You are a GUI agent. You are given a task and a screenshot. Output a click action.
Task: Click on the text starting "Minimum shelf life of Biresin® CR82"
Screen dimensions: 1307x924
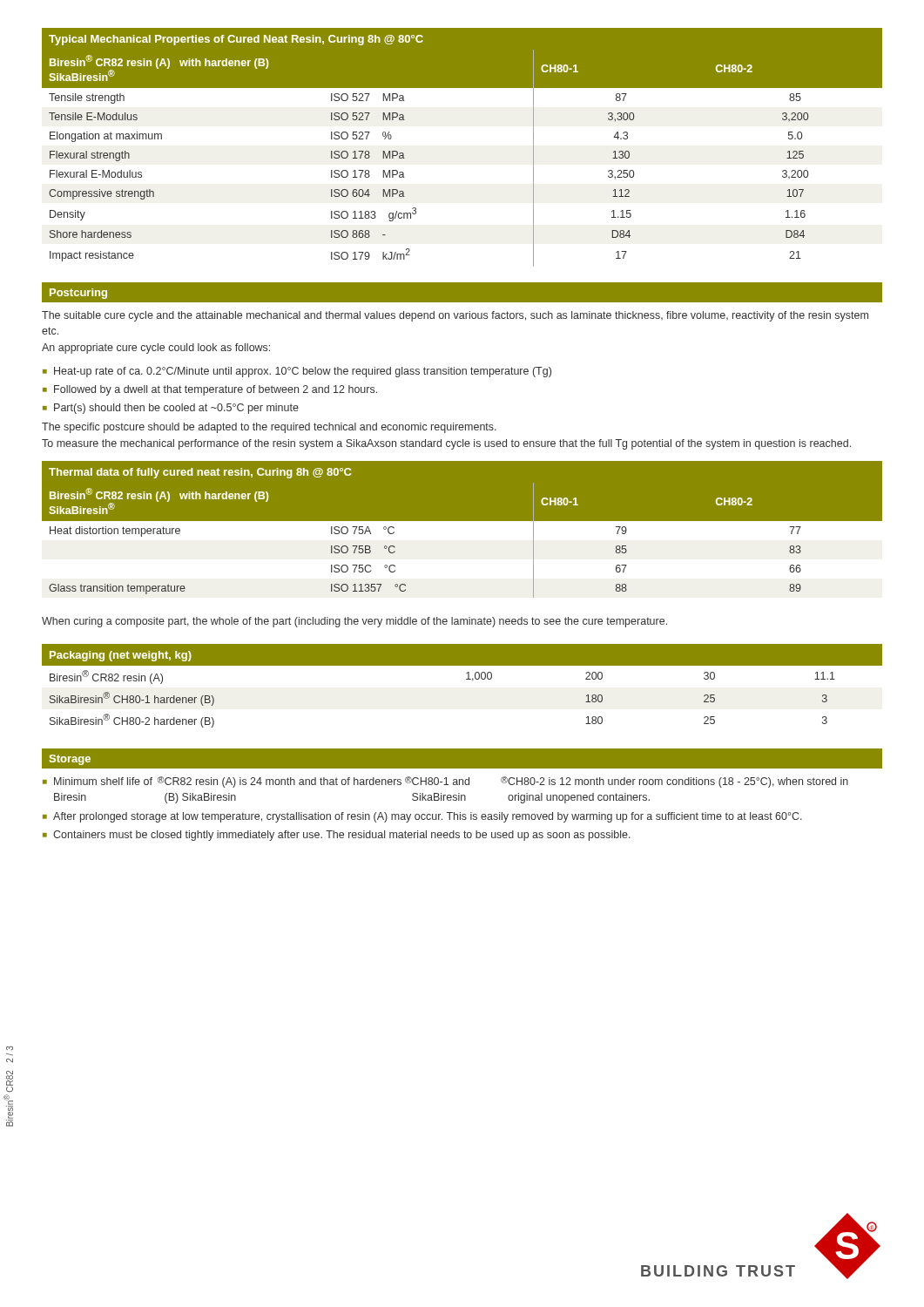[x=451, y=789]
